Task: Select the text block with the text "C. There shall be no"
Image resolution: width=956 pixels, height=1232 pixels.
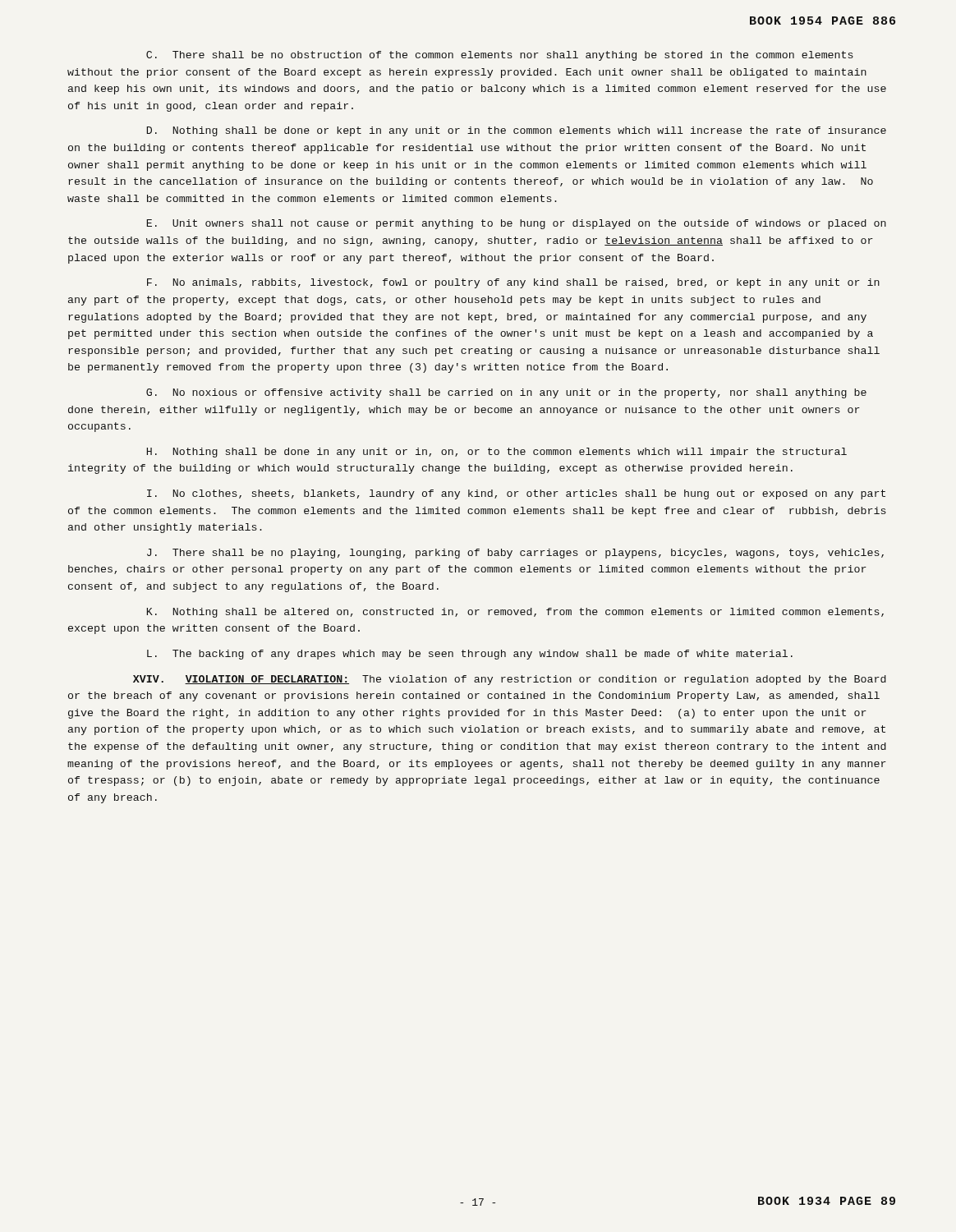Action: (477, 81)
